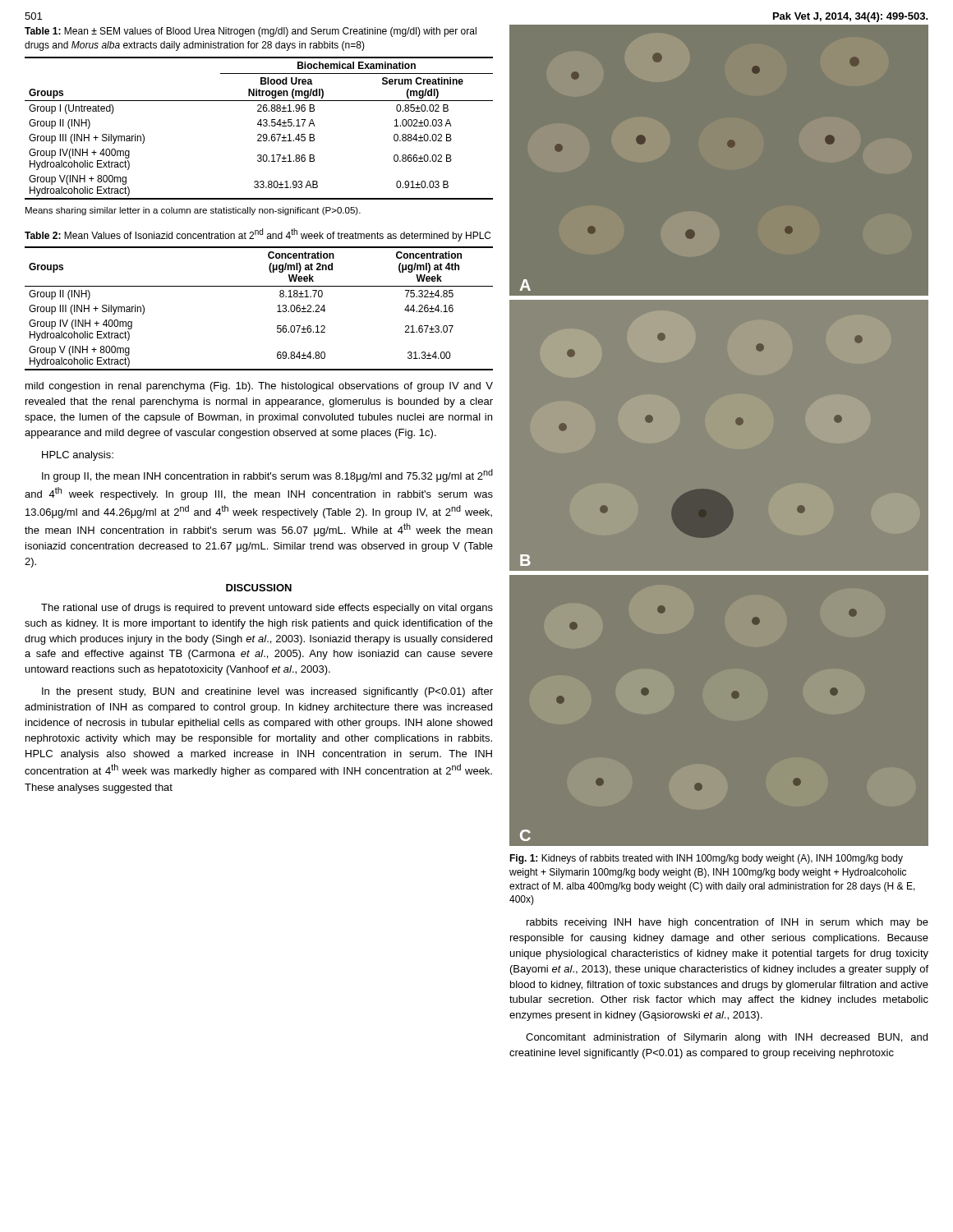
Task: Point to the text starting "In the present study, BUN"
Action: pyautogui.click(x=259, y=739)
